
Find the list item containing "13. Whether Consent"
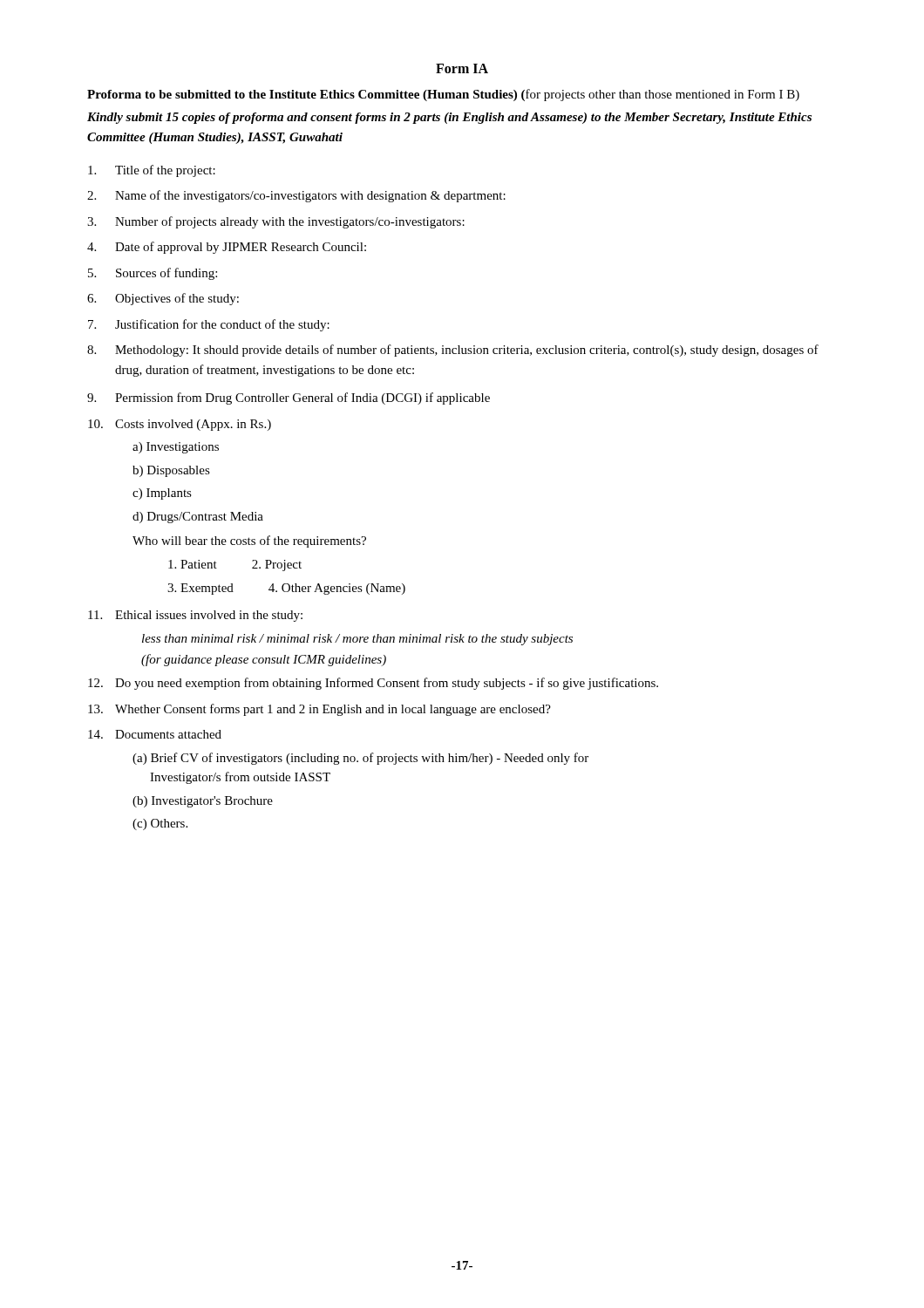462,709
